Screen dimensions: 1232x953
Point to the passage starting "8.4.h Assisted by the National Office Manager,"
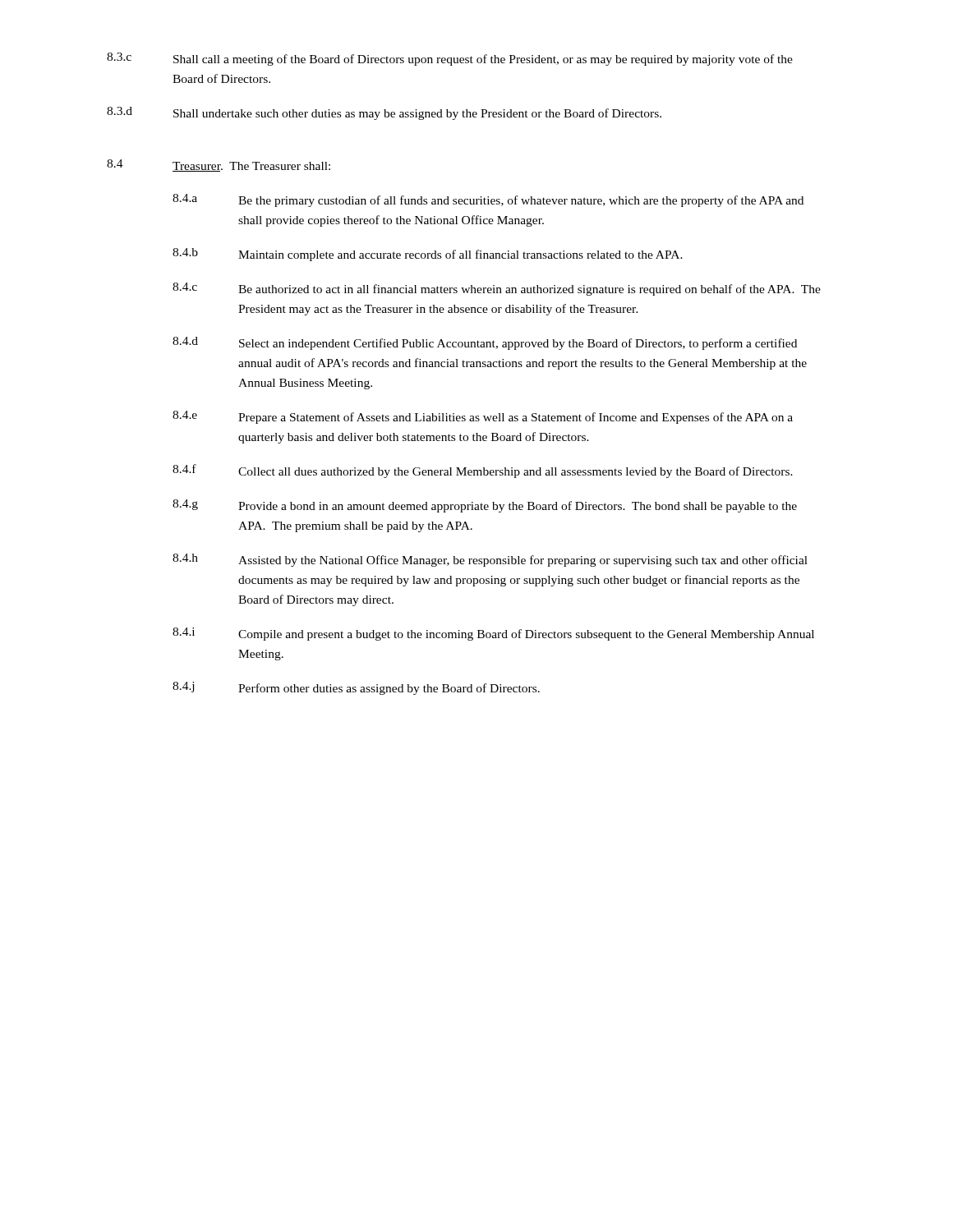click(x=497, y=580)
